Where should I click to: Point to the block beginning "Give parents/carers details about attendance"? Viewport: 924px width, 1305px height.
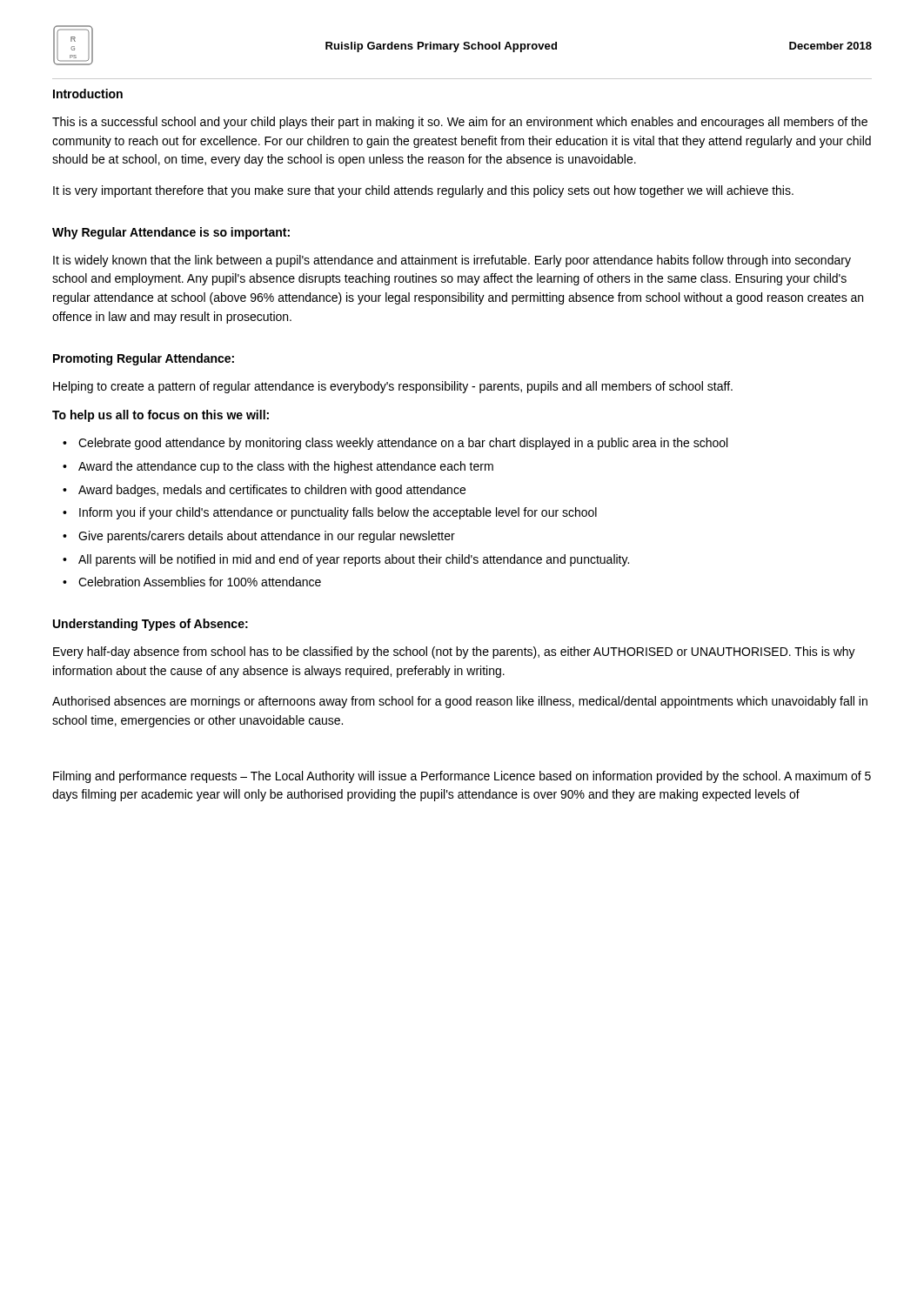click(267, 536)
